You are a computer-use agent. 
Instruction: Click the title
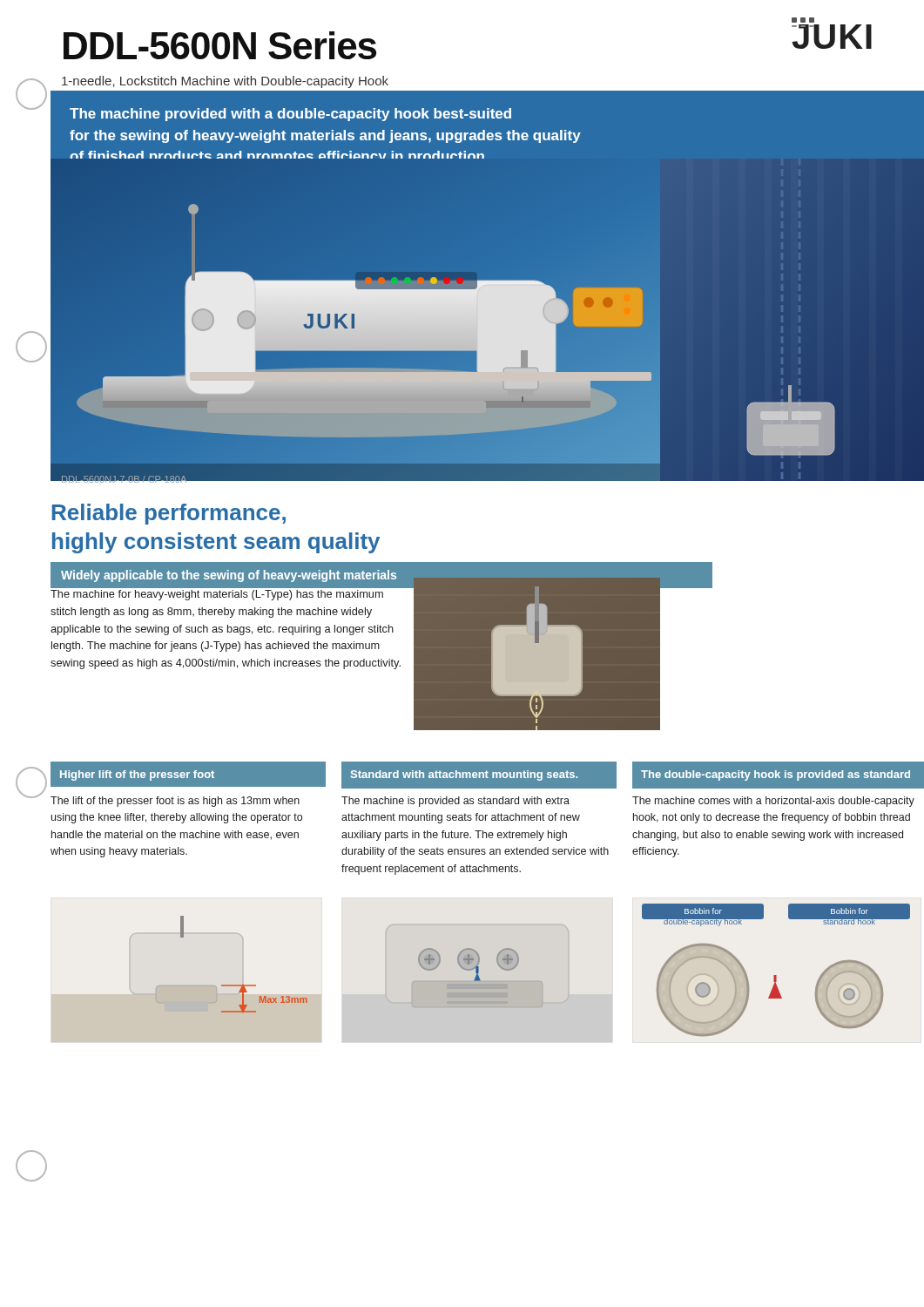point(219,46)
